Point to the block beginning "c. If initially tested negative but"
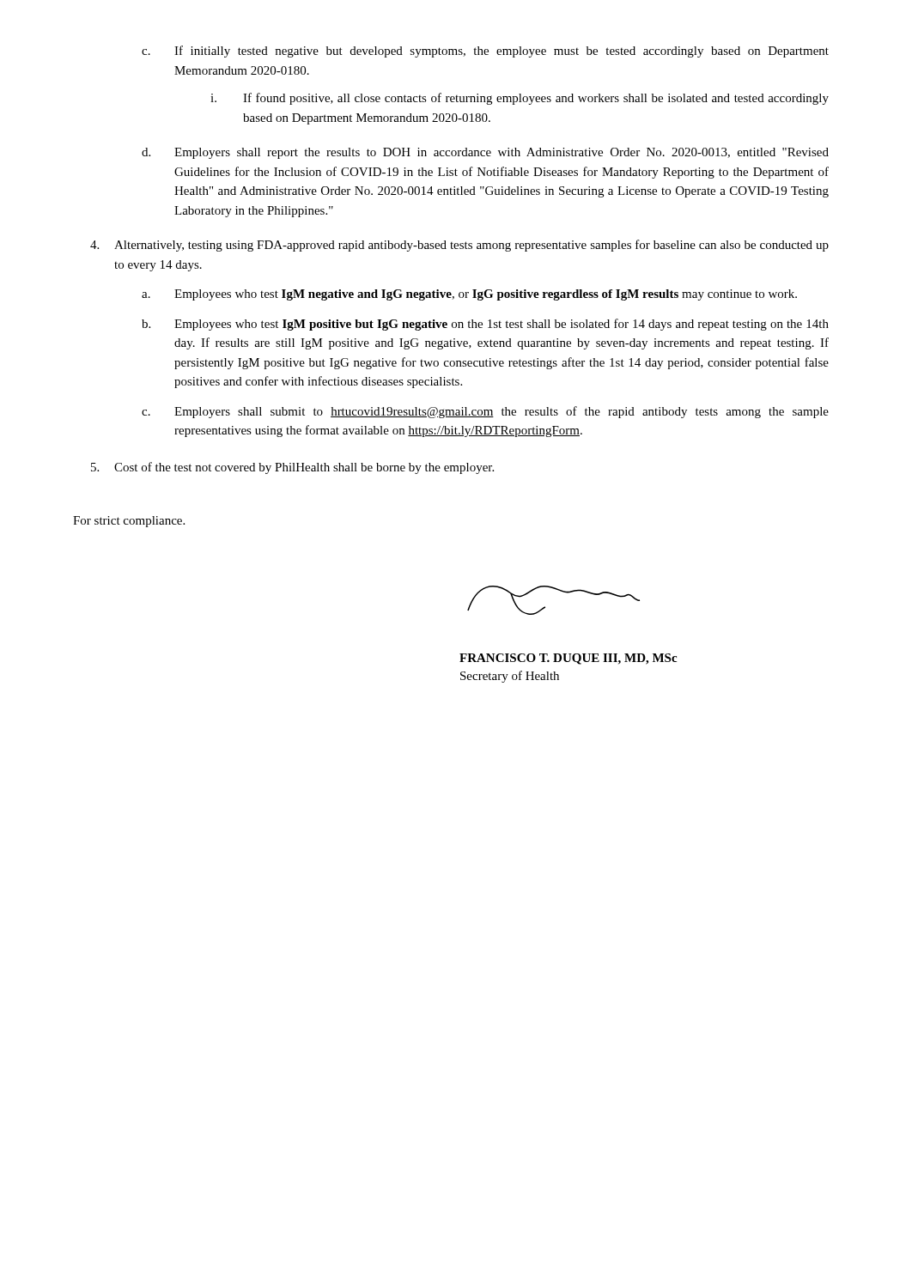This screenshot has height=1288, width=924. [x=485, y=61]
